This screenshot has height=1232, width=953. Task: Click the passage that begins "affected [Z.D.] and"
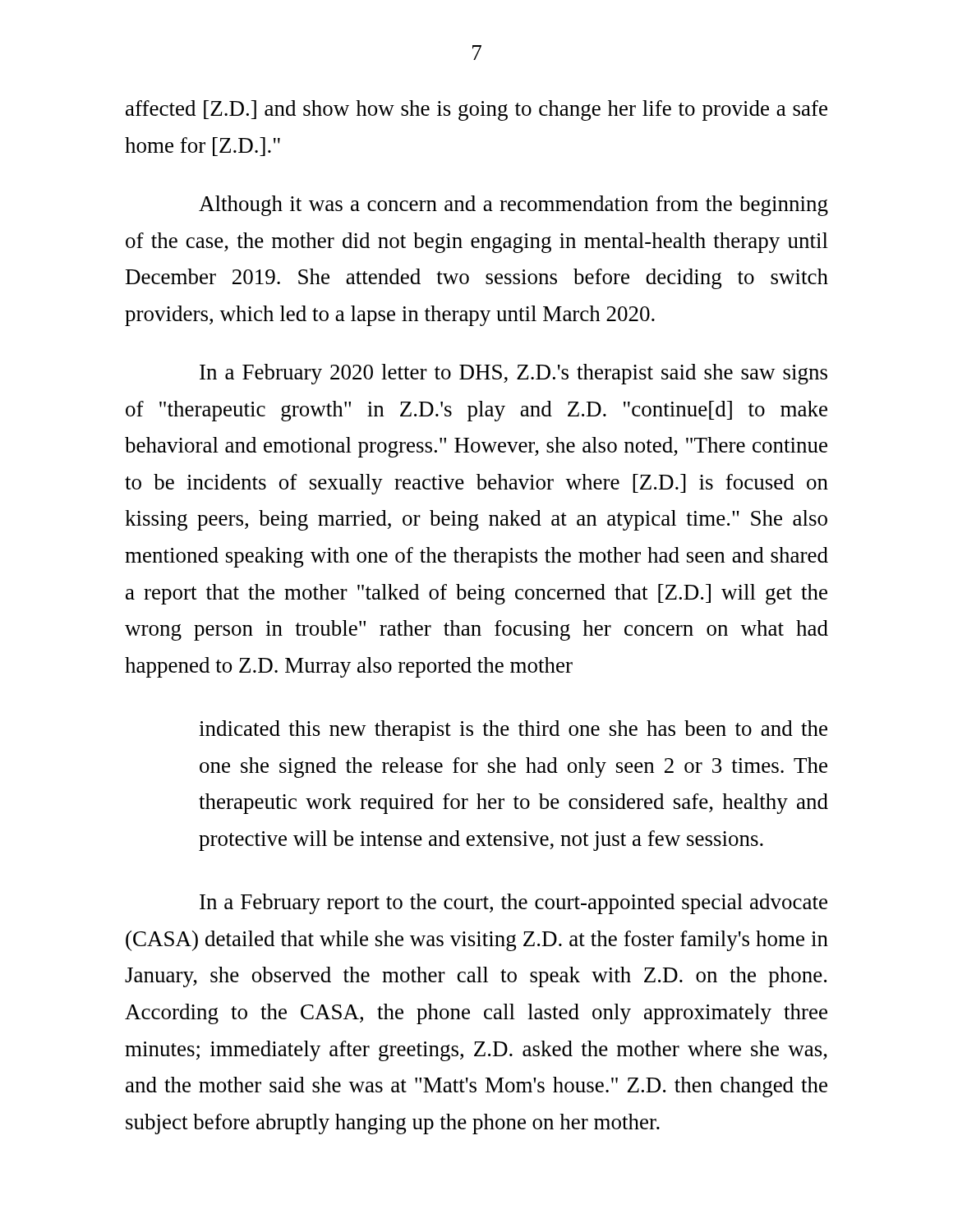tap(476, 110)
